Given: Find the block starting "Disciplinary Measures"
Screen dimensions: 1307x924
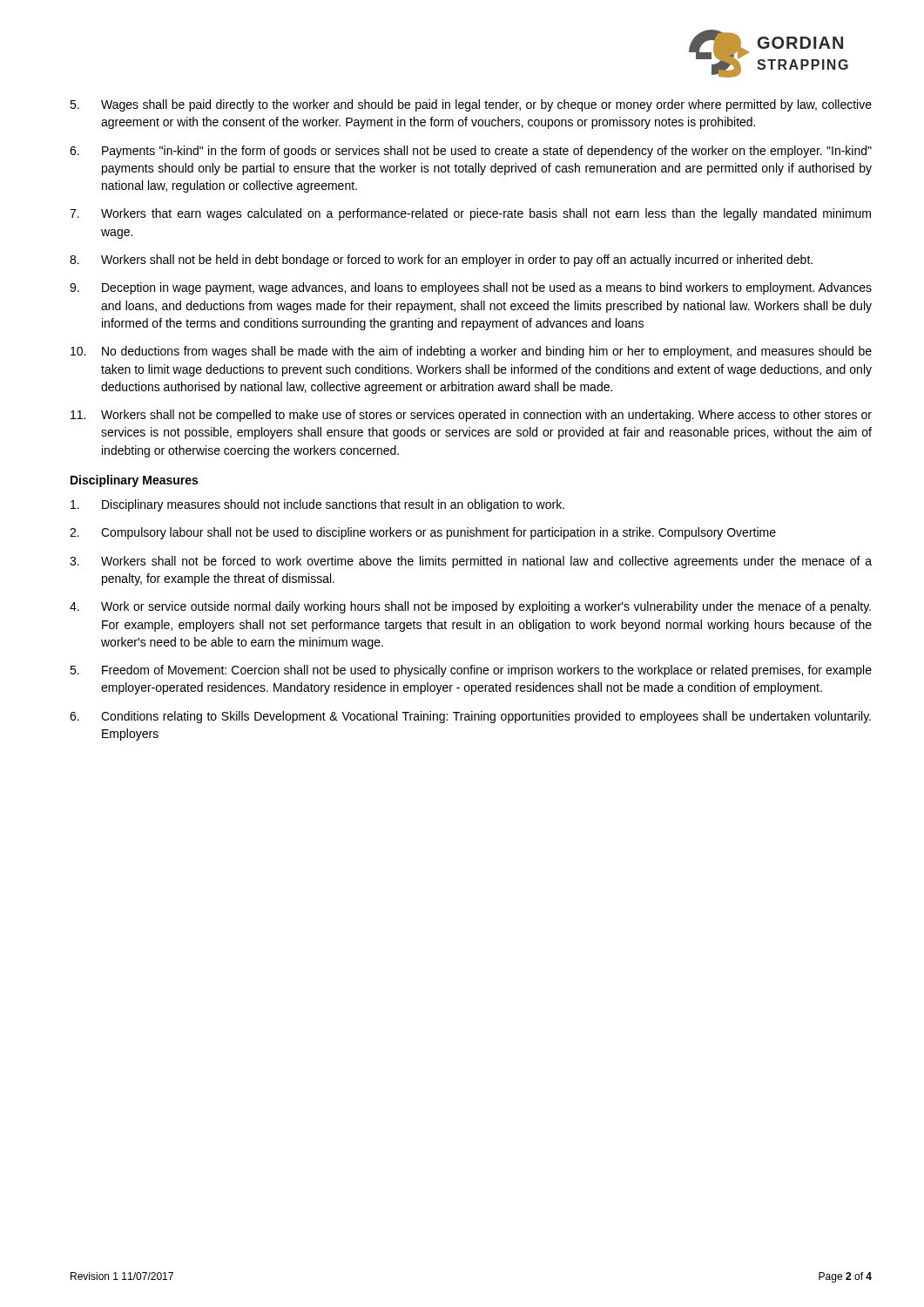Looking at the screenshot, I should (x=134, y=480).
